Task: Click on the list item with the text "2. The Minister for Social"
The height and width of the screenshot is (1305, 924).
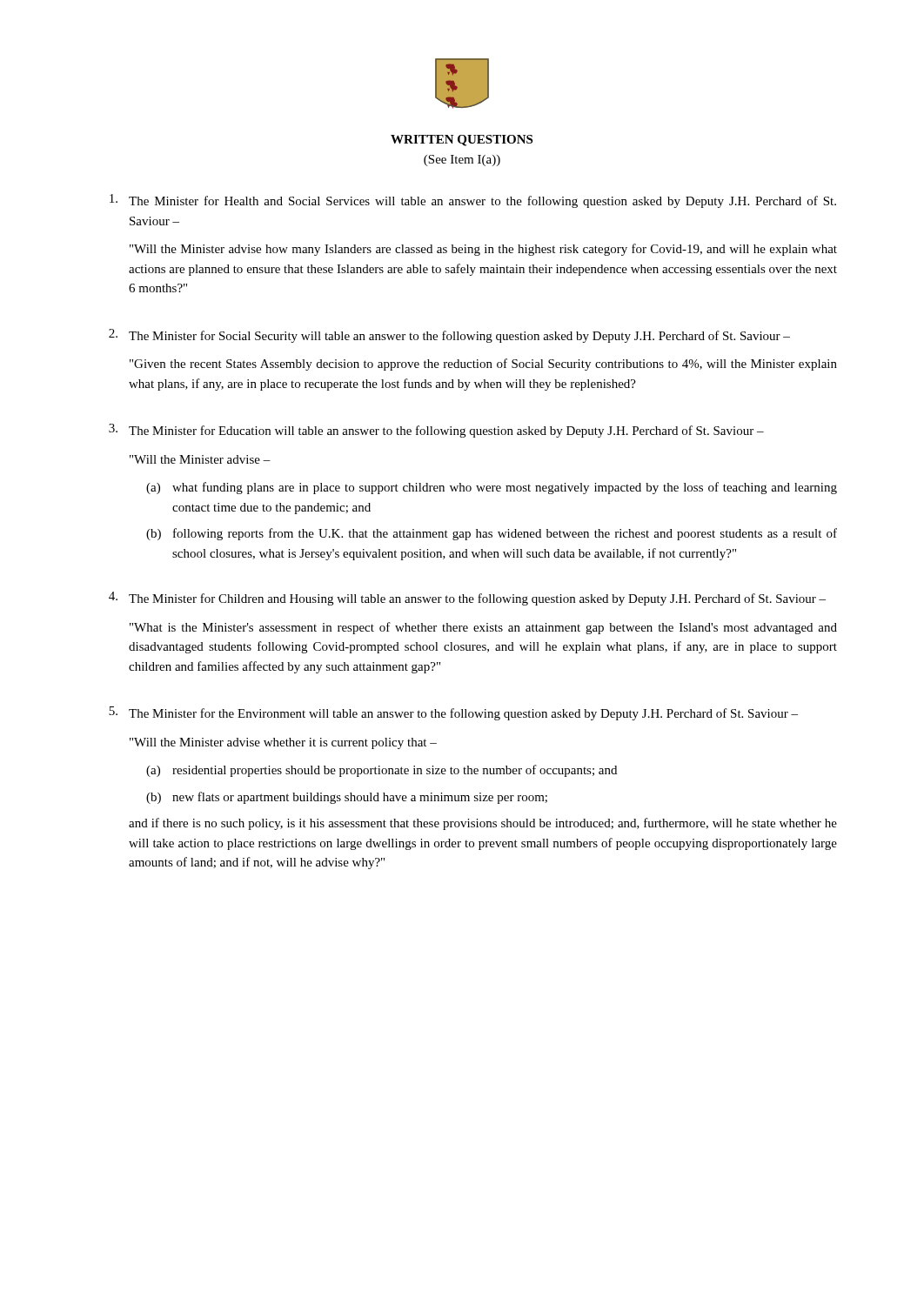Action: (462, 364)
